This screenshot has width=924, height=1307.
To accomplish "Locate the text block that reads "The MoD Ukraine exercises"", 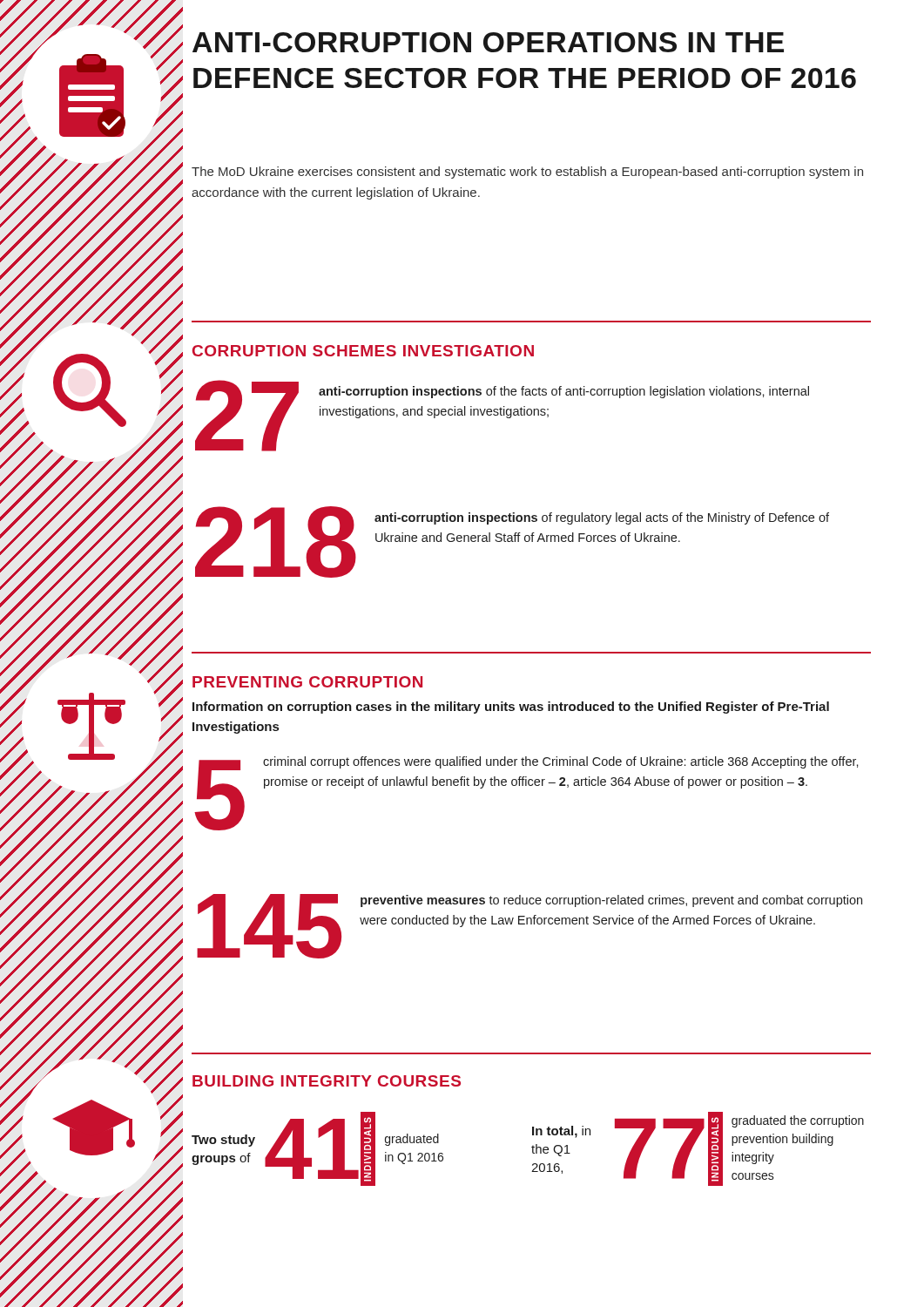I will pos(531,182).
